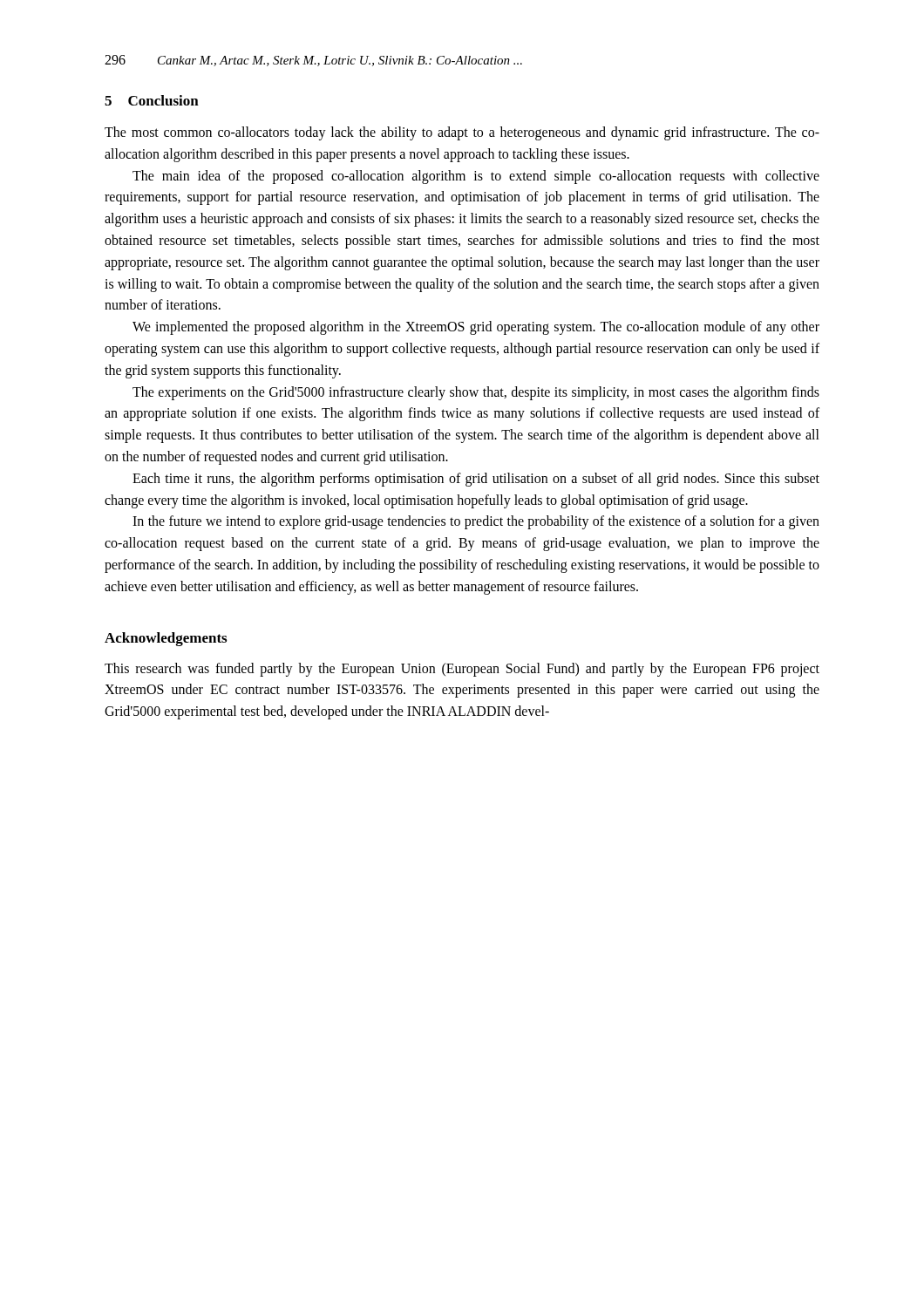Navigate to the passage starting "The most common co-allocators today lack the ability"
Viewport: 924px width, 1308px height.
click(462, 360)
